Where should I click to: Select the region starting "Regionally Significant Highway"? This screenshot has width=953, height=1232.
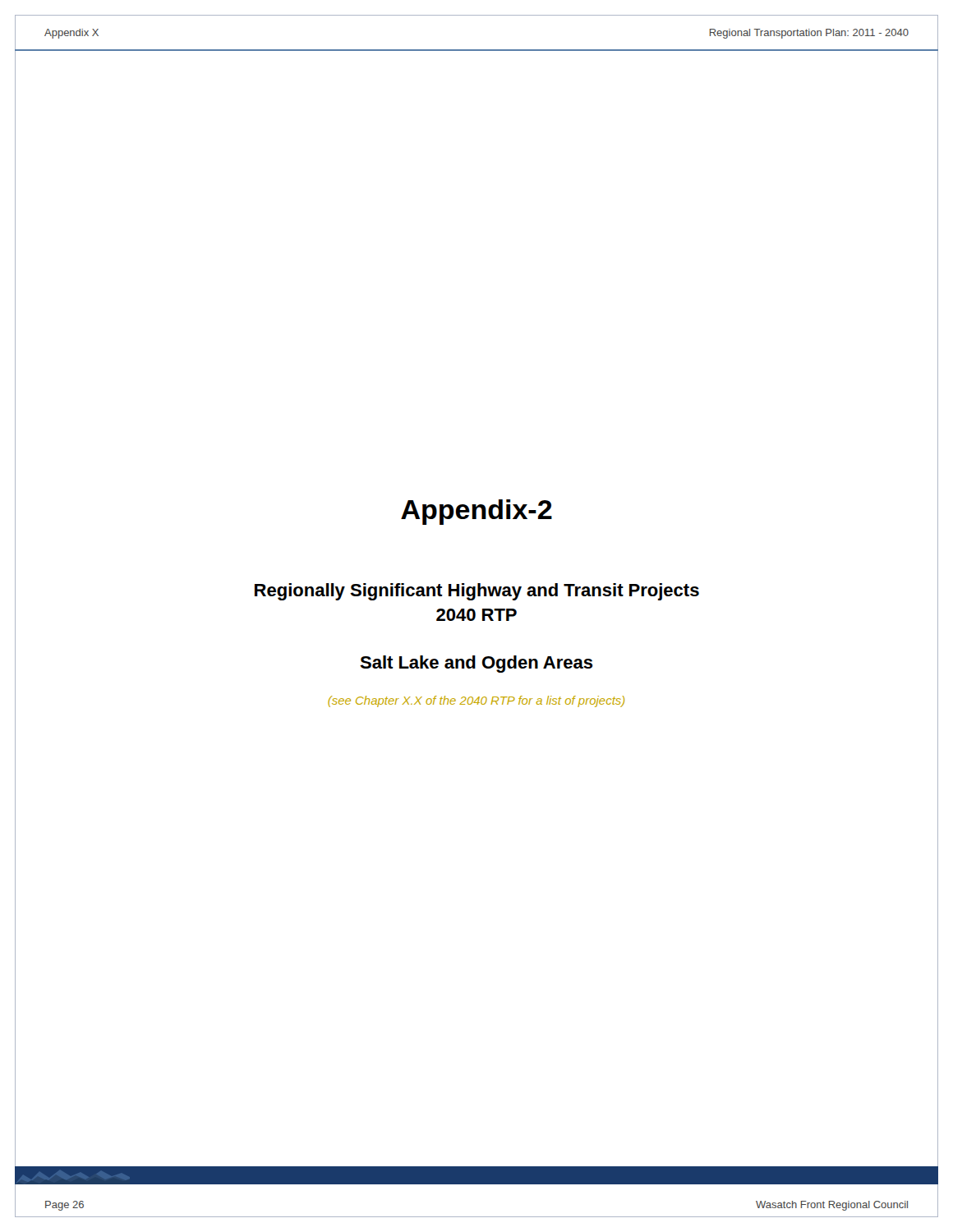pyautogui.click(x=476, y=603)
